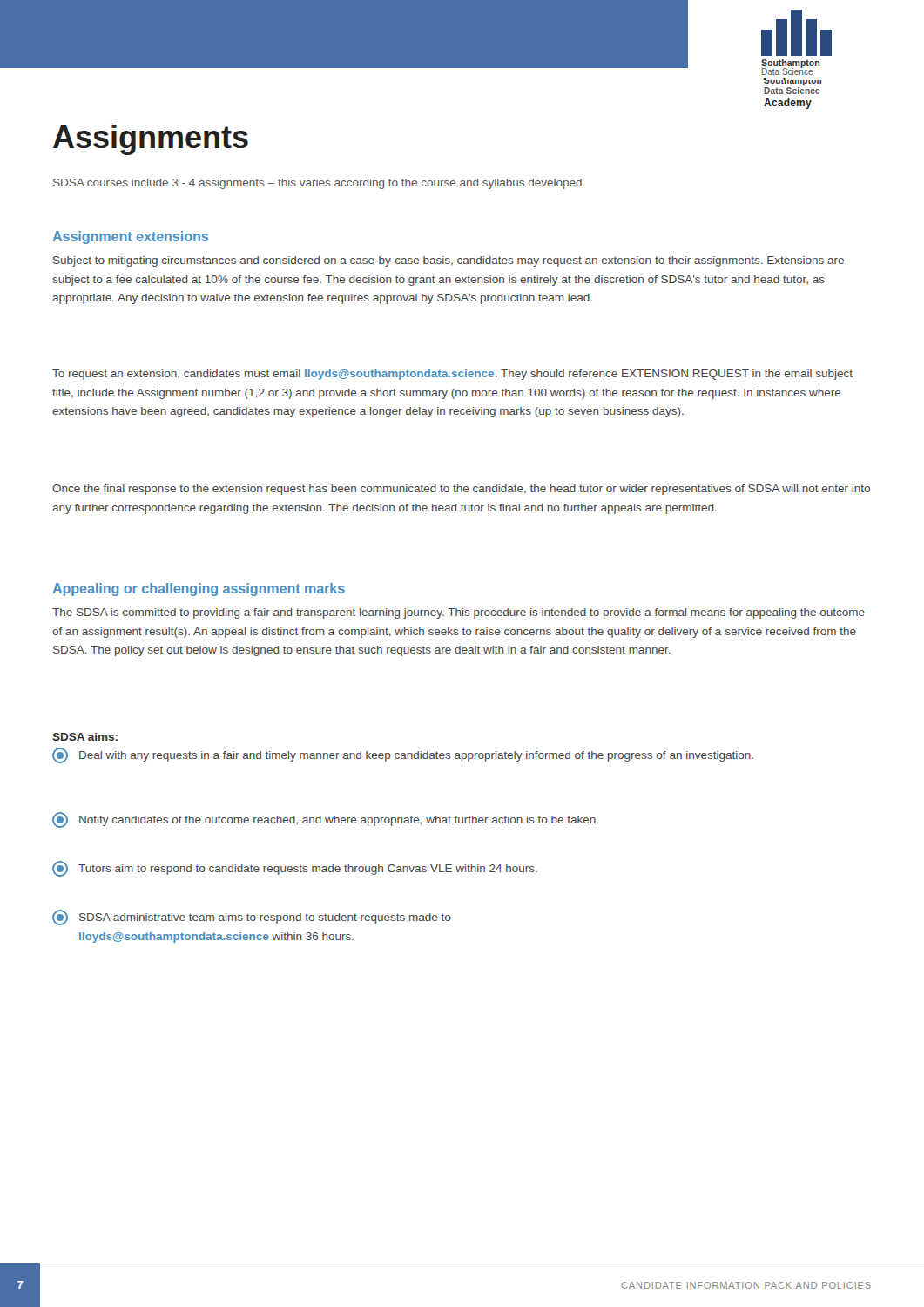Point to the section header beginning "Appealing or challenging assignment"
This screenshot has width=924, height=1307.
pyautogui.click(x=199, y=589)
